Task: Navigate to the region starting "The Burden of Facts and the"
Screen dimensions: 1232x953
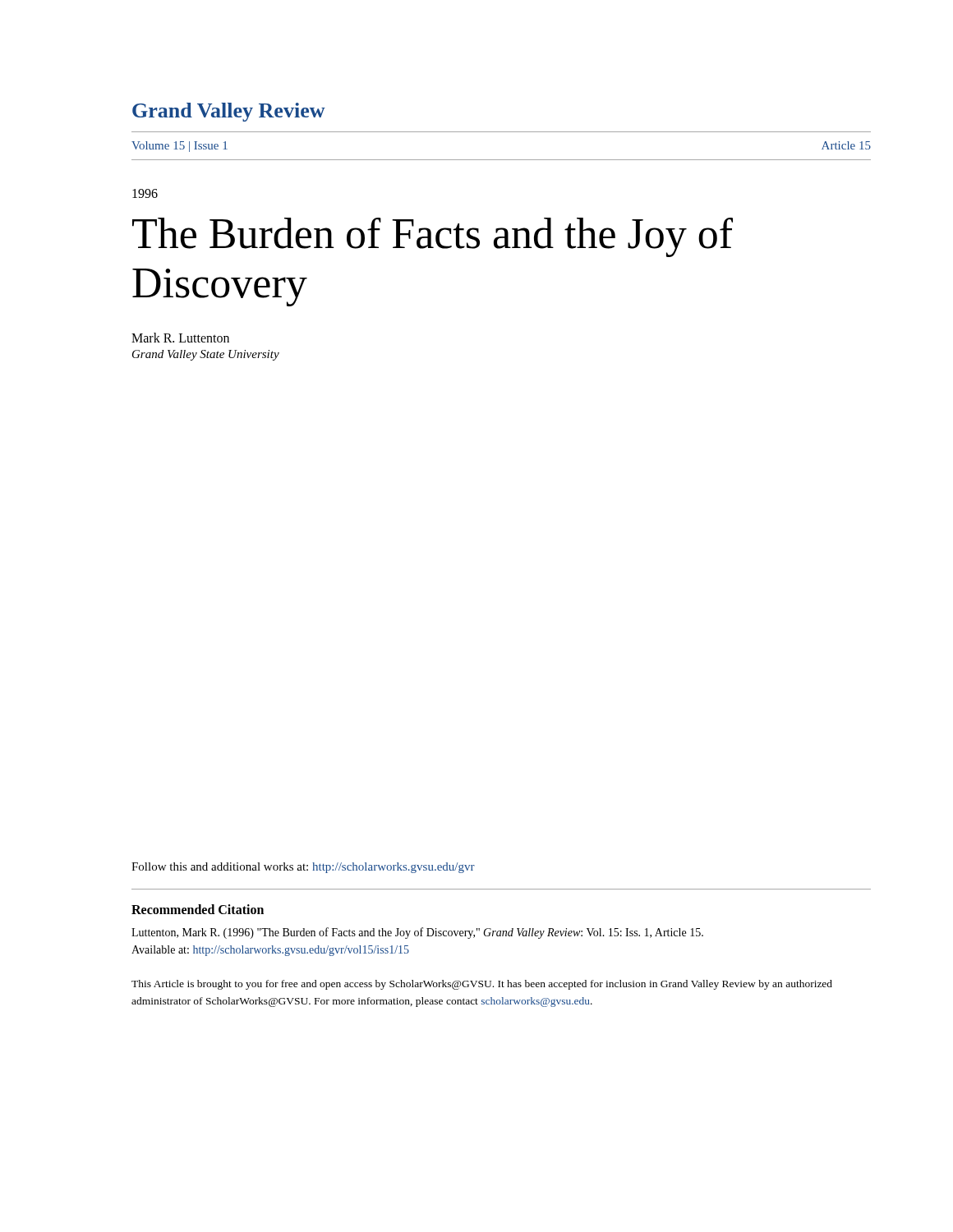Action: [x=432, y=258]
